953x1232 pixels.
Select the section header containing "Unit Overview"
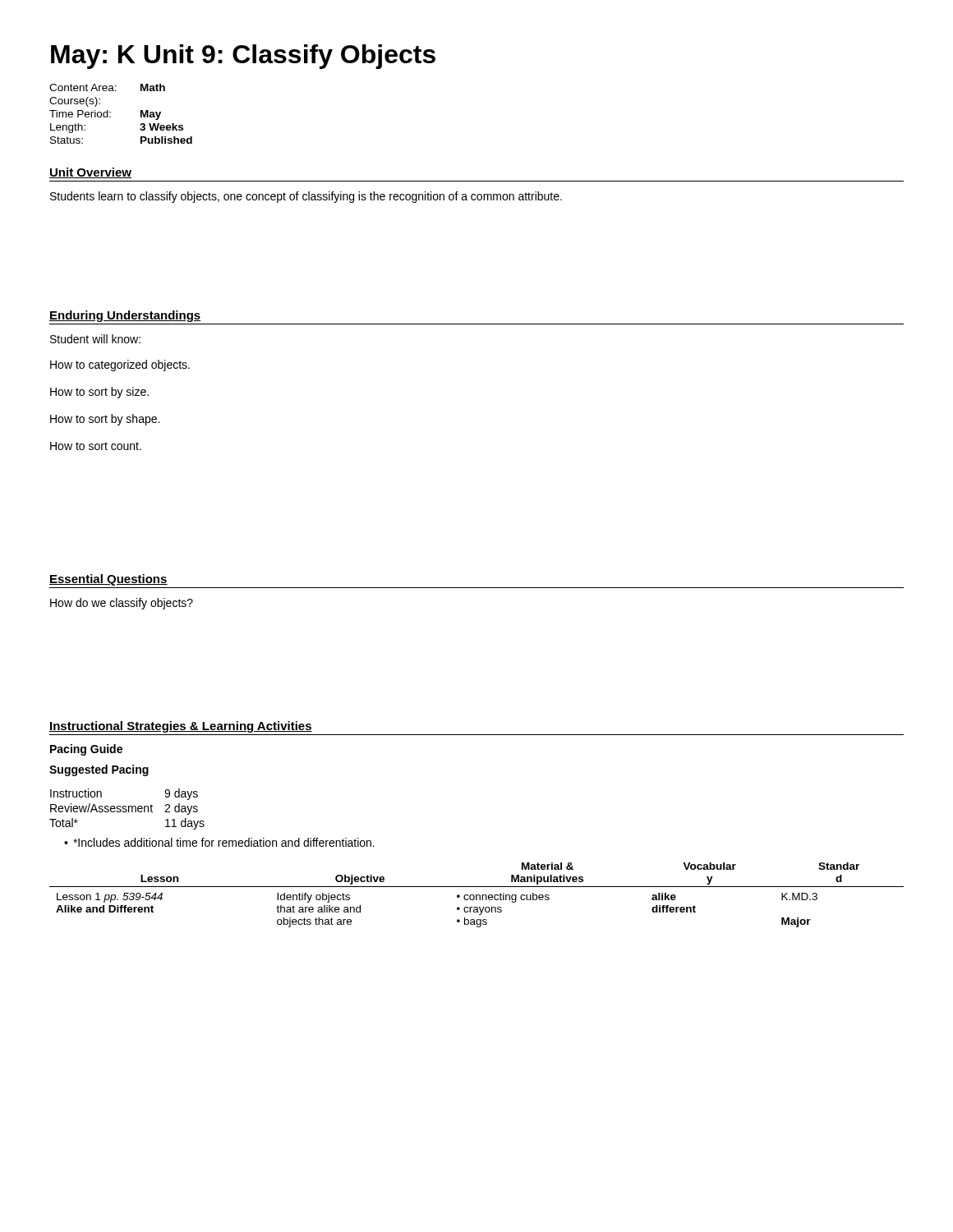click(x=90, y=172)
